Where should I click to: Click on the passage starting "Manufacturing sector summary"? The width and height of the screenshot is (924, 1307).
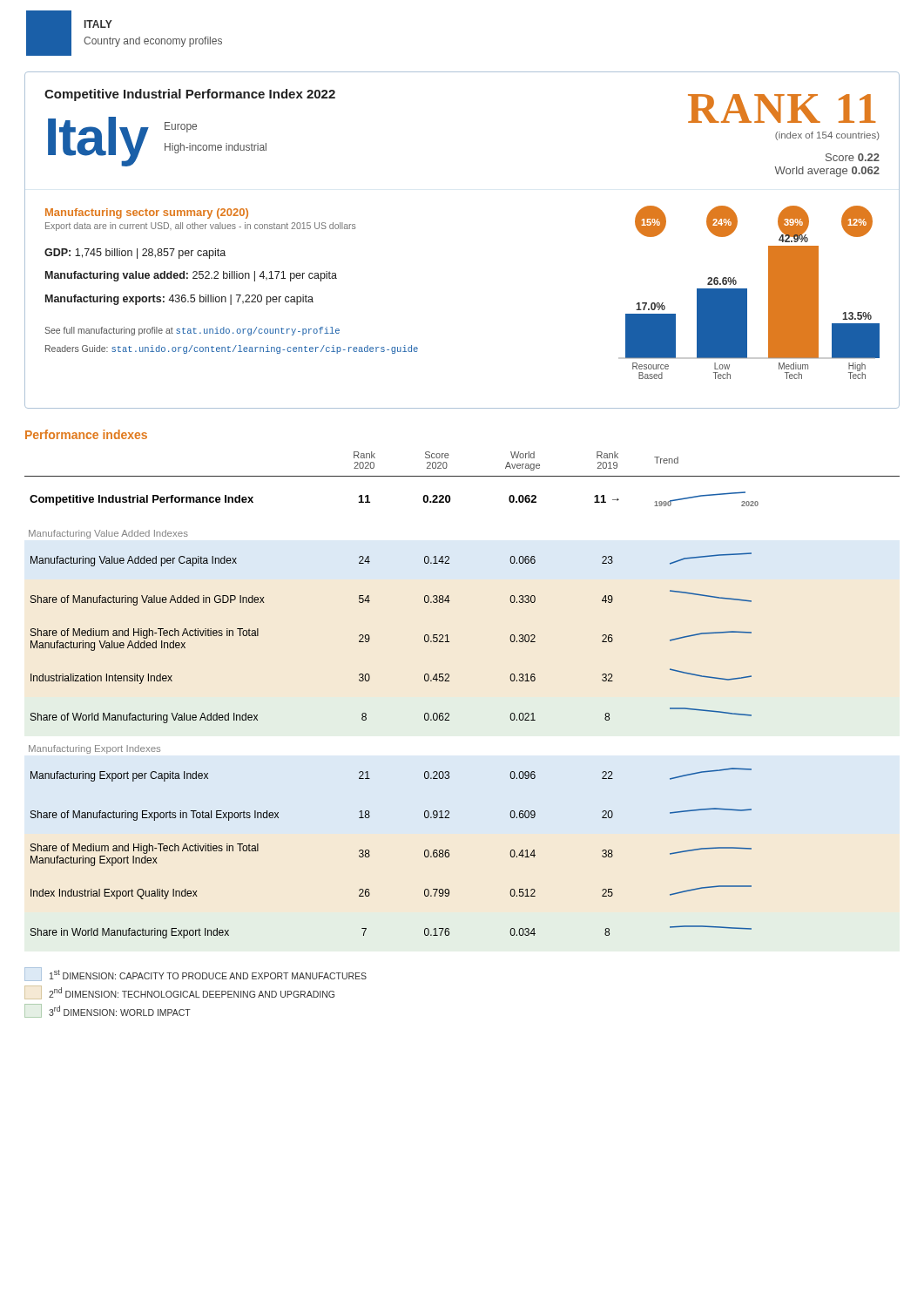[147, 212]
